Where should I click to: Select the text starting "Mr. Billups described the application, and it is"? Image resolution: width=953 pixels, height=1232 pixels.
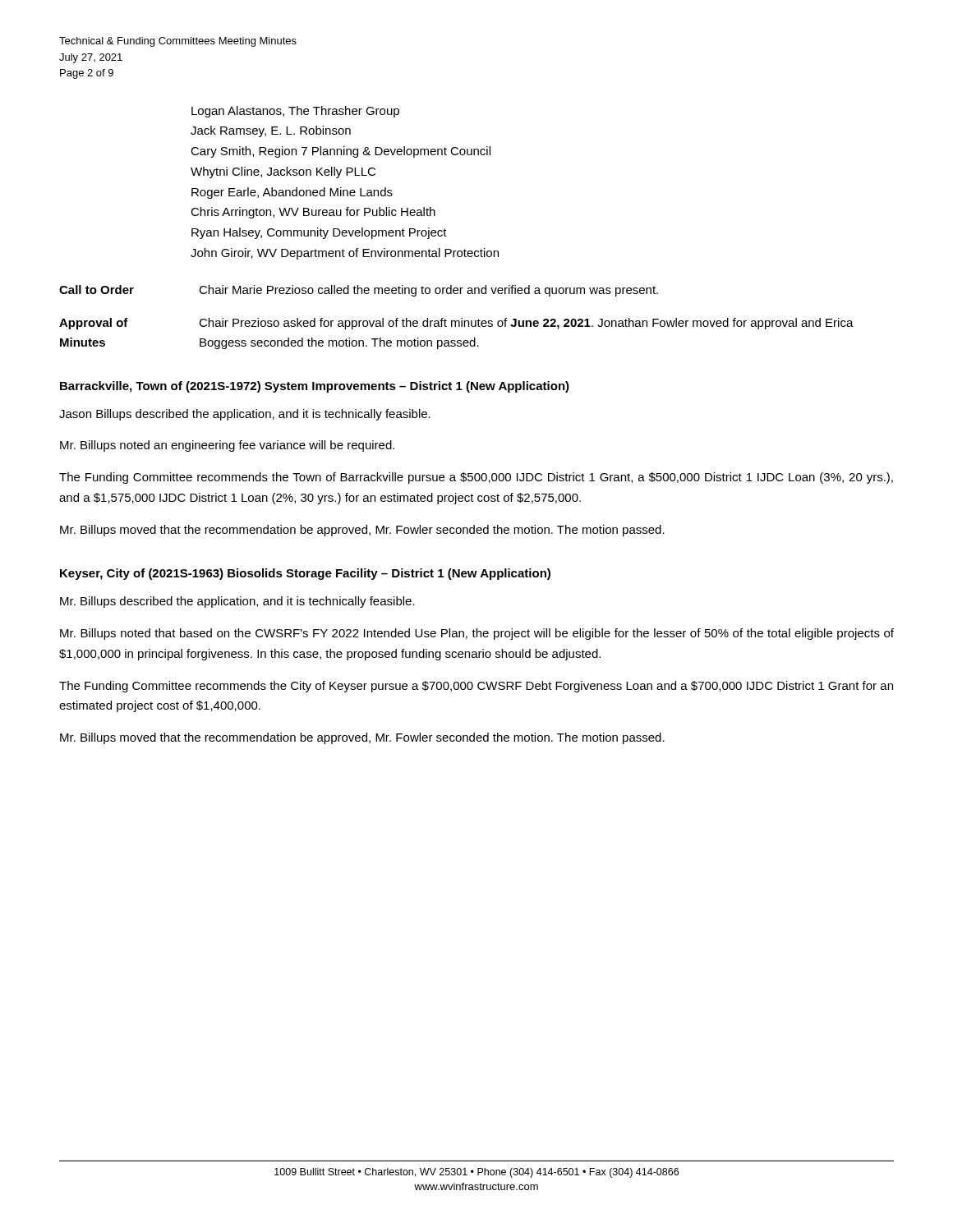pyautogui.click(x=237, y=601)
